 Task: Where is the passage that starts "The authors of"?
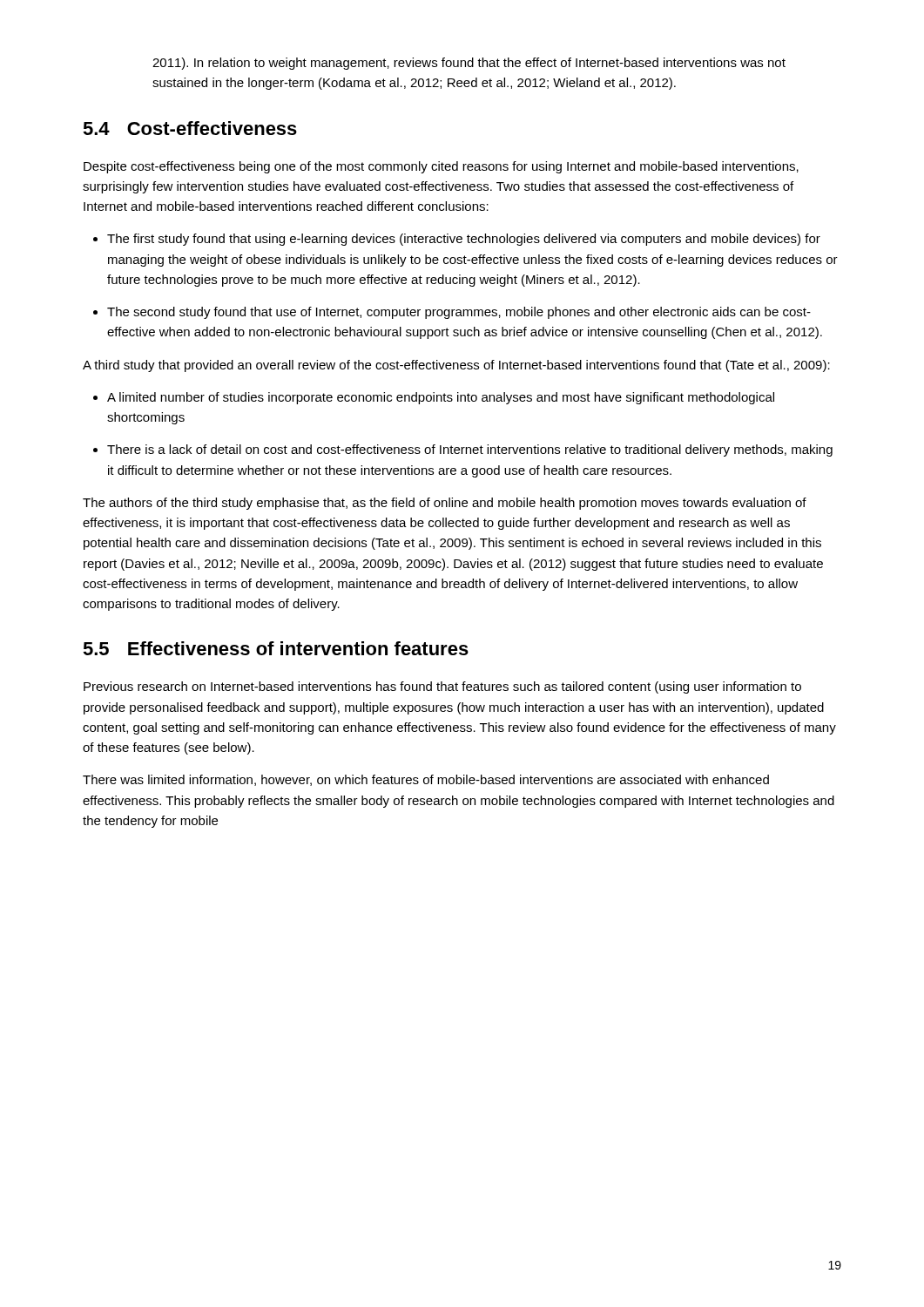pos(462,553)
